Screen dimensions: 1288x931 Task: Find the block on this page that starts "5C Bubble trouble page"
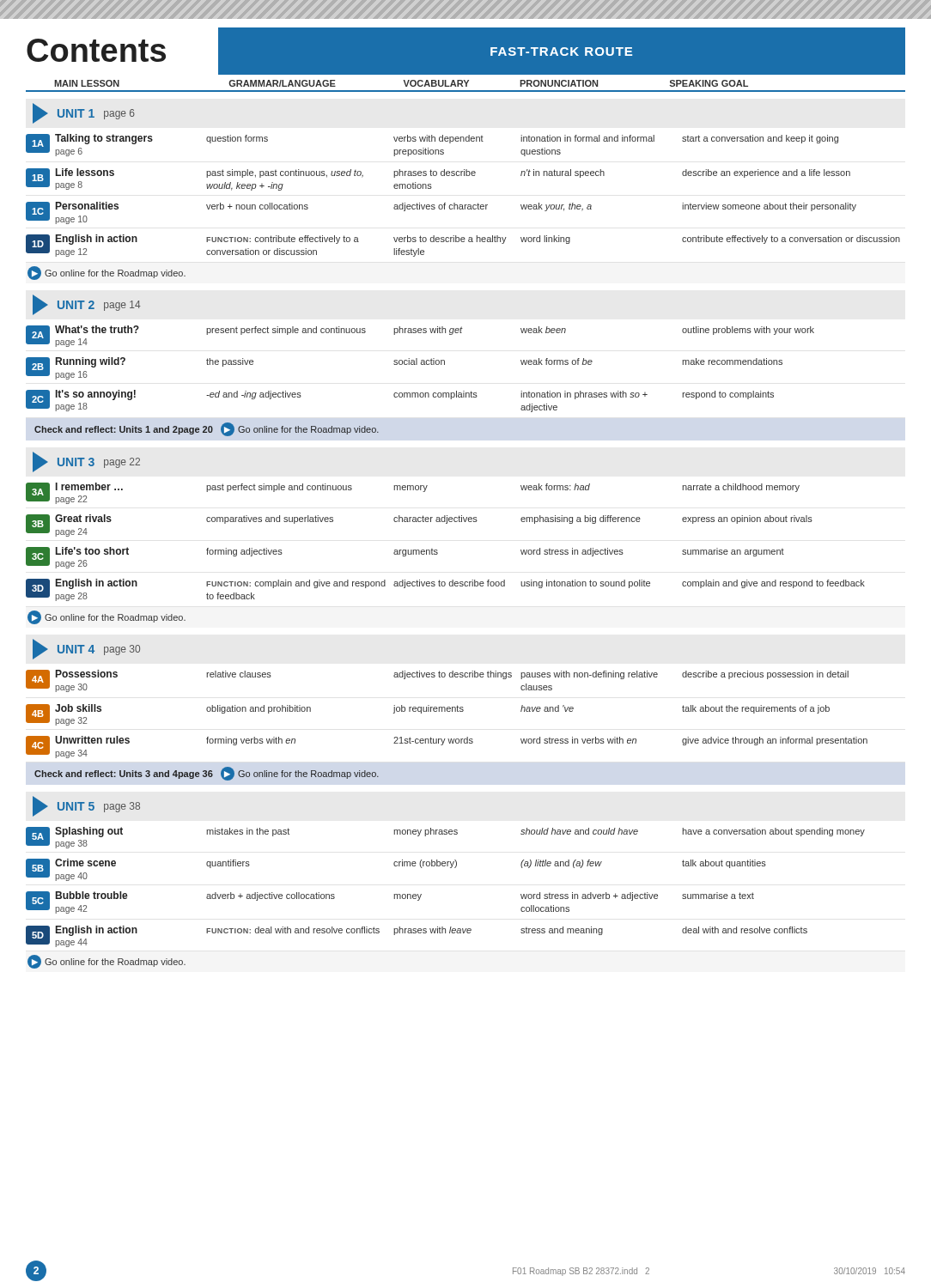[x=84, y=905]
